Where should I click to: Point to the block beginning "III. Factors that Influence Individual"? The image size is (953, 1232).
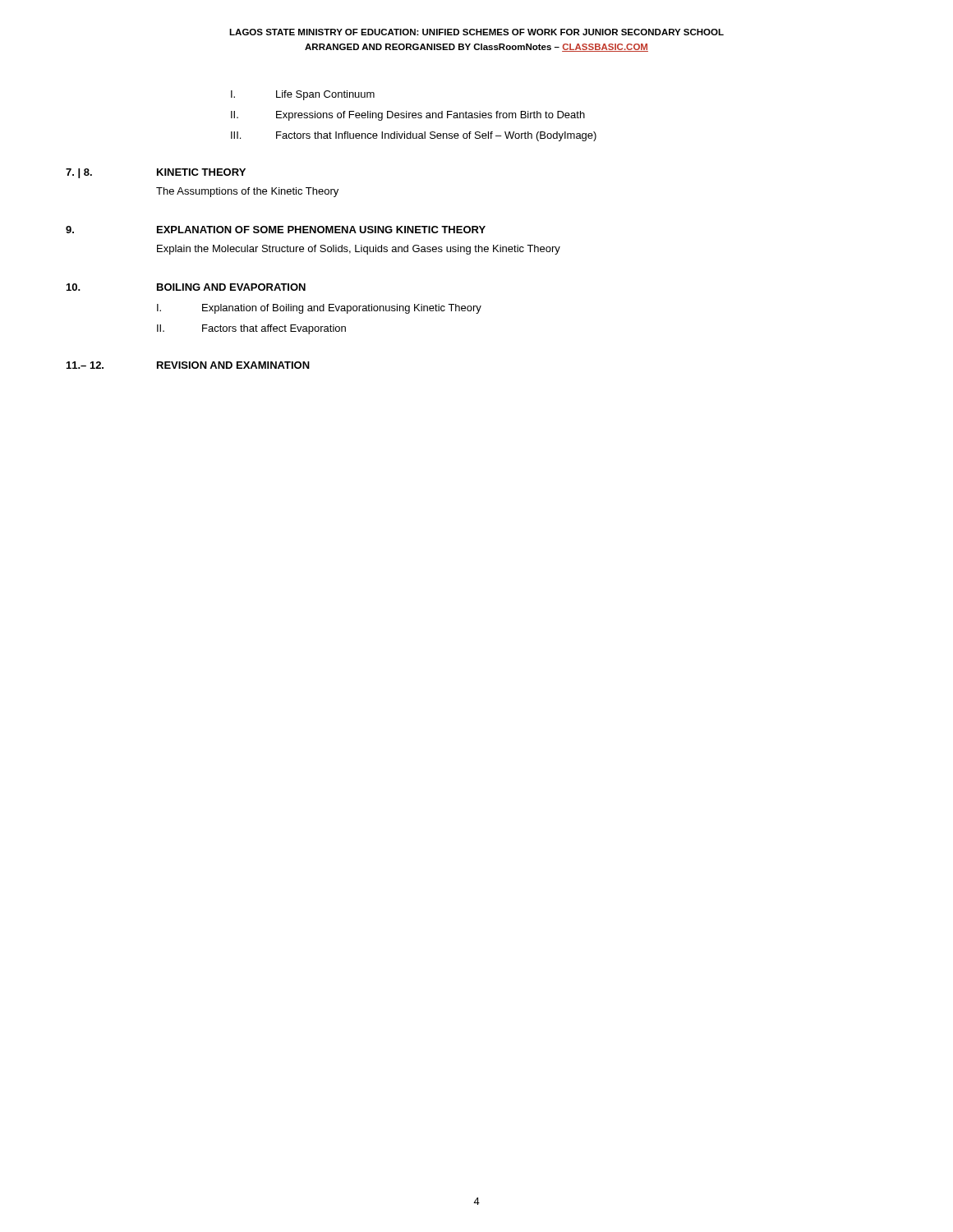[559, 135]
